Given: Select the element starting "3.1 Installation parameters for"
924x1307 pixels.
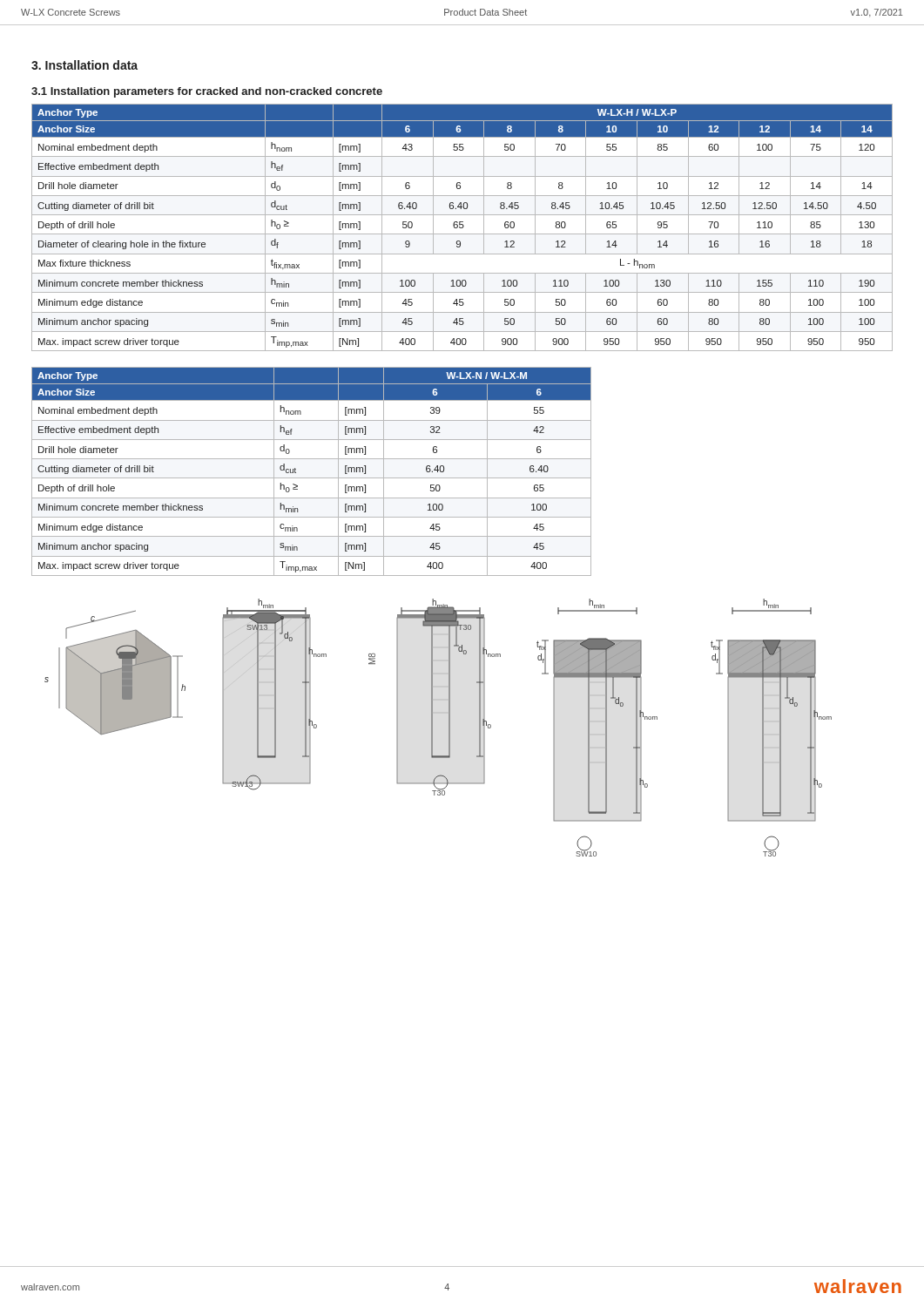Looking at the screenshot, I should 207,91.
